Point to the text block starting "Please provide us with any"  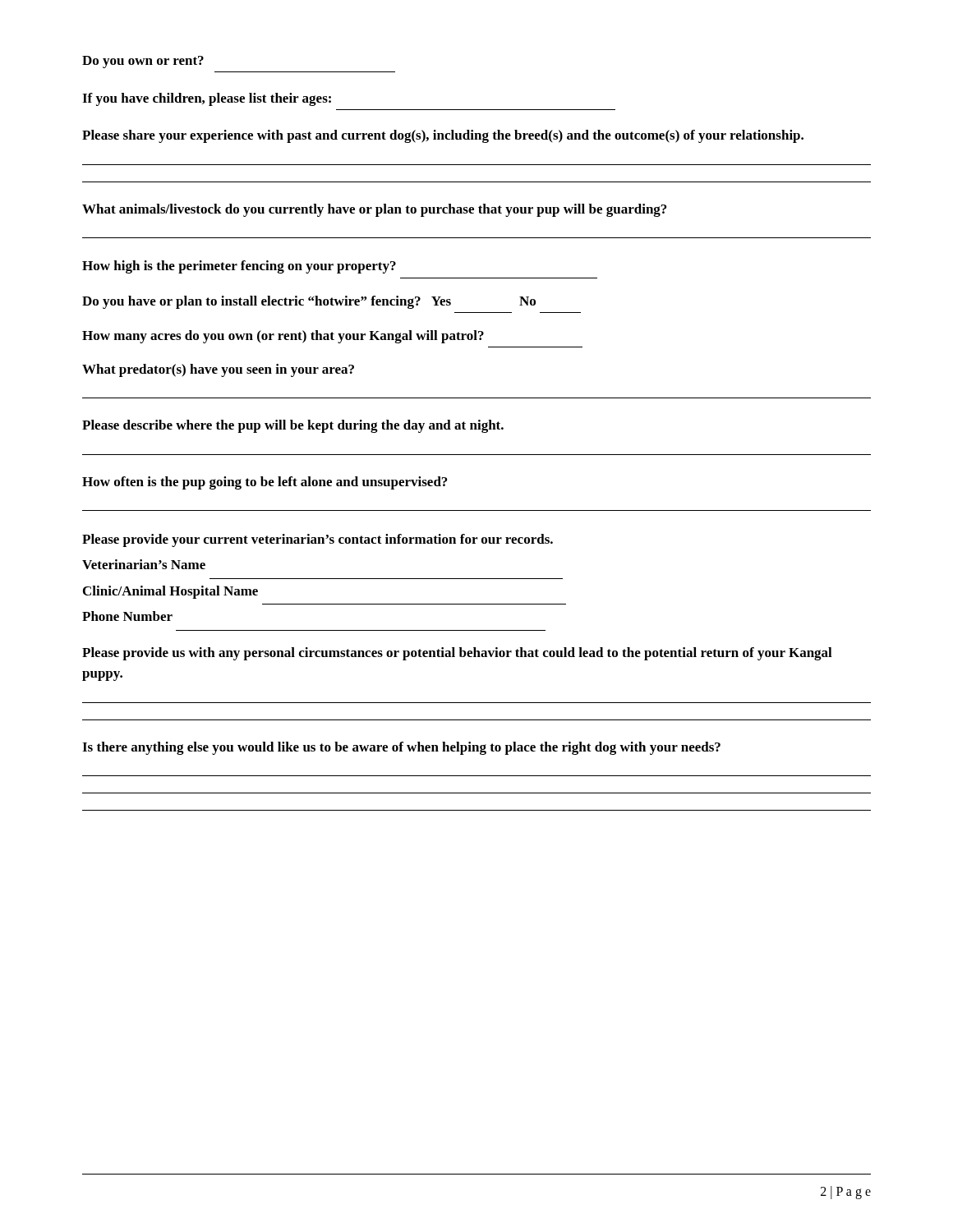[x=457, y=663]
